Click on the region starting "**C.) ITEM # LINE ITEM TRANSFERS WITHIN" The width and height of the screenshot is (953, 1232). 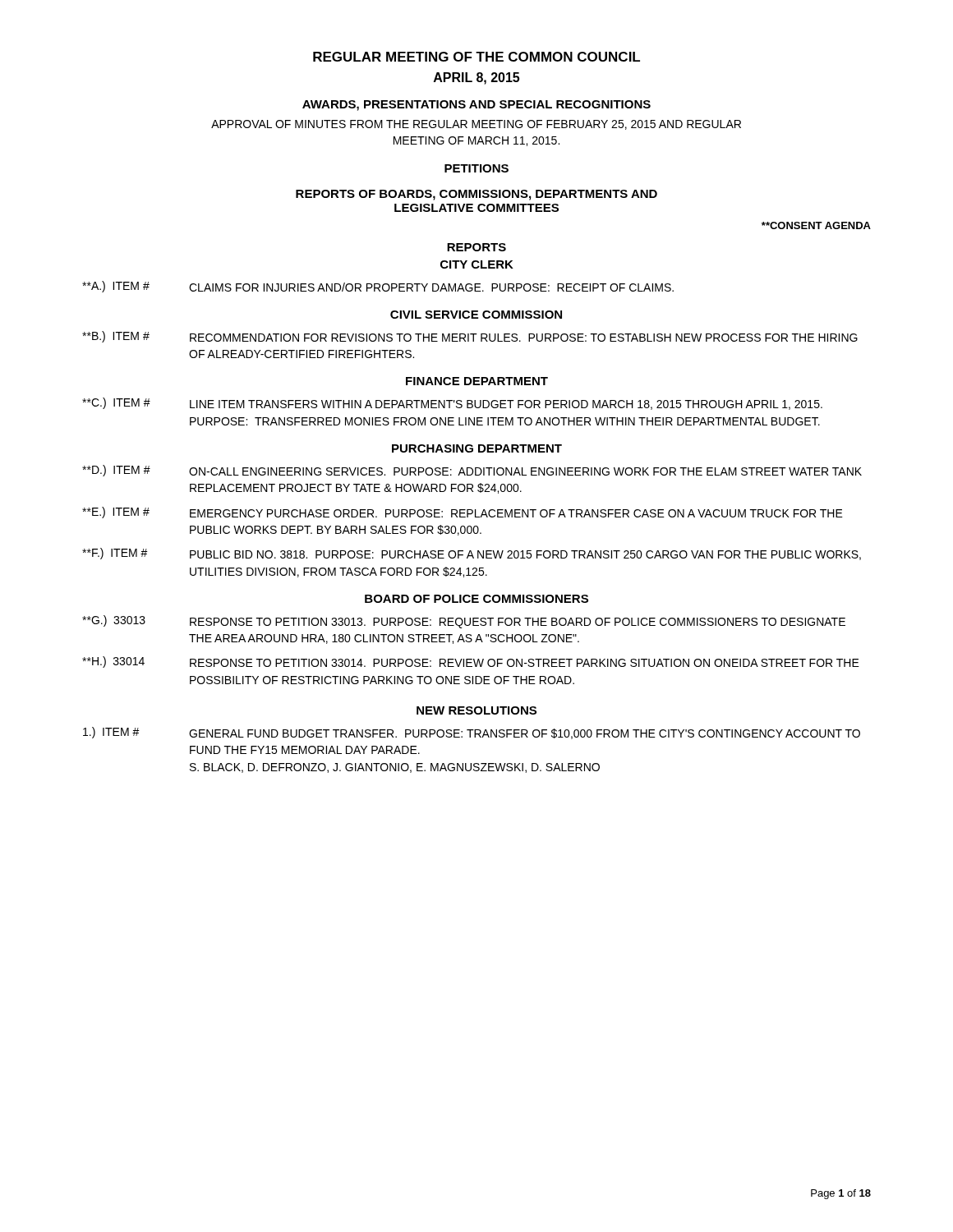[476, 413]
